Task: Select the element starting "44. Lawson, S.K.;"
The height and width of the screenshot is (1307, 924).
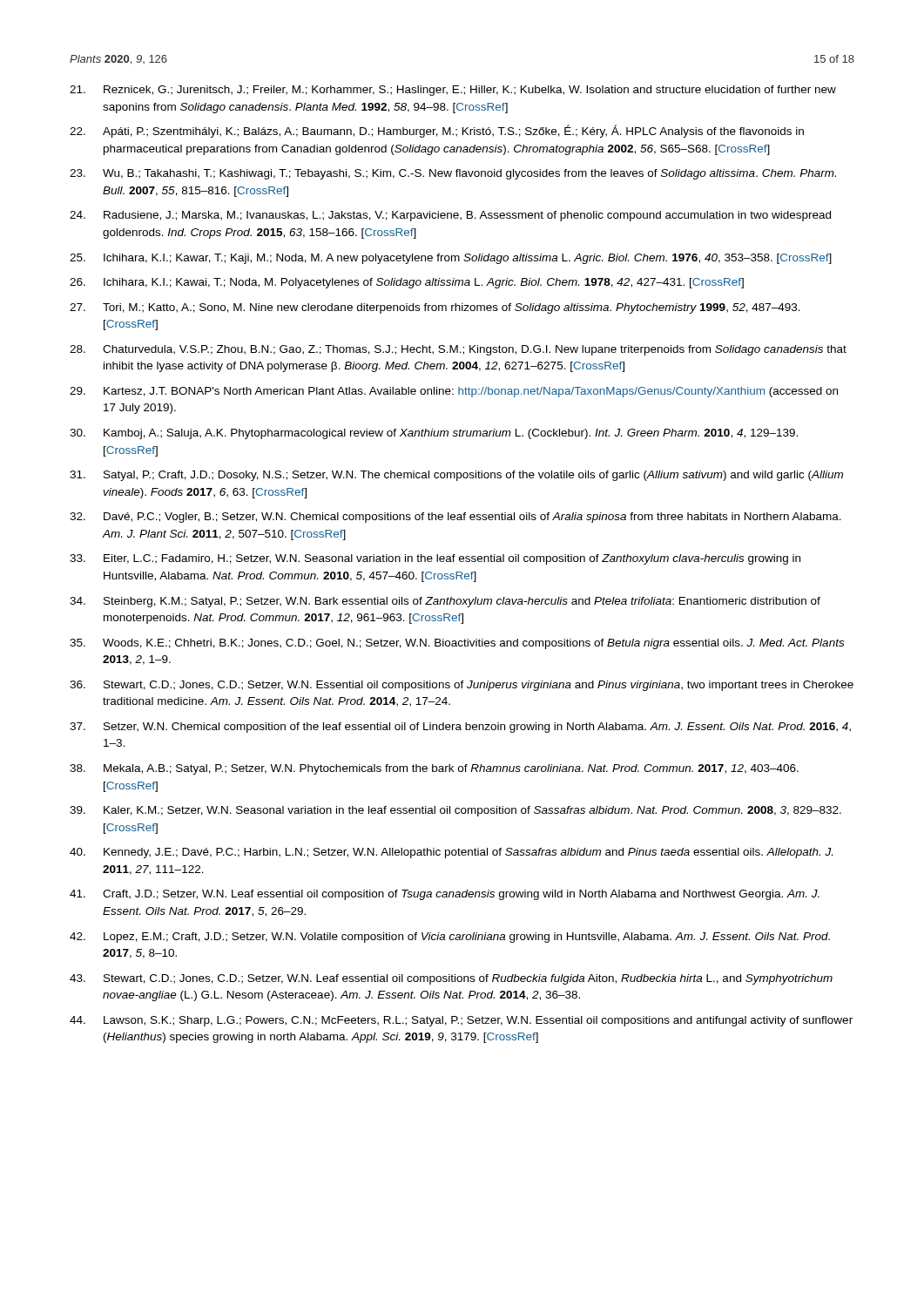Action: coord(462,1028)
